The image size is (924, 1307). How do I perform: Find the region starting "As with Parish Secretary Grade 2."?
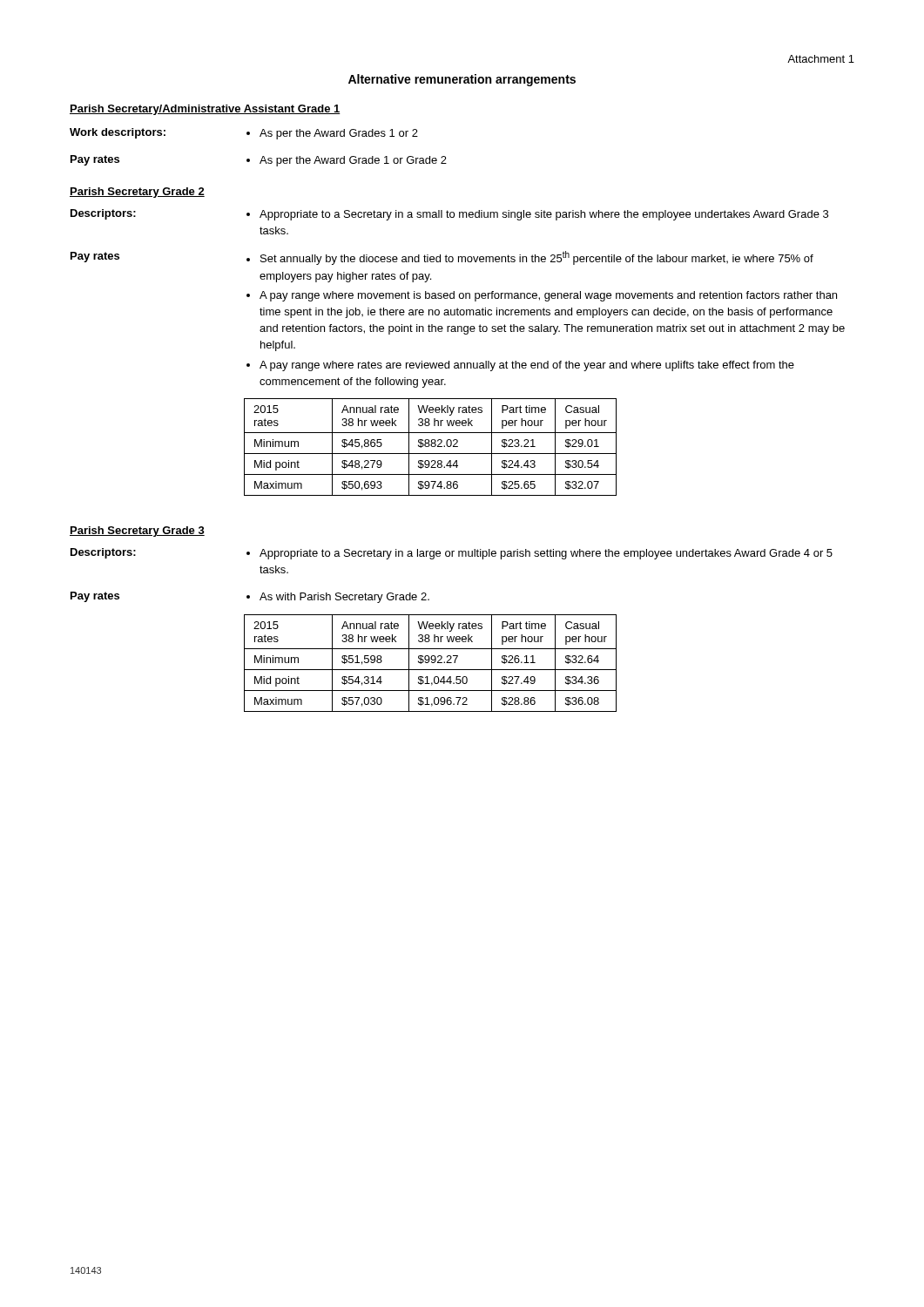[x=345, y=597]
